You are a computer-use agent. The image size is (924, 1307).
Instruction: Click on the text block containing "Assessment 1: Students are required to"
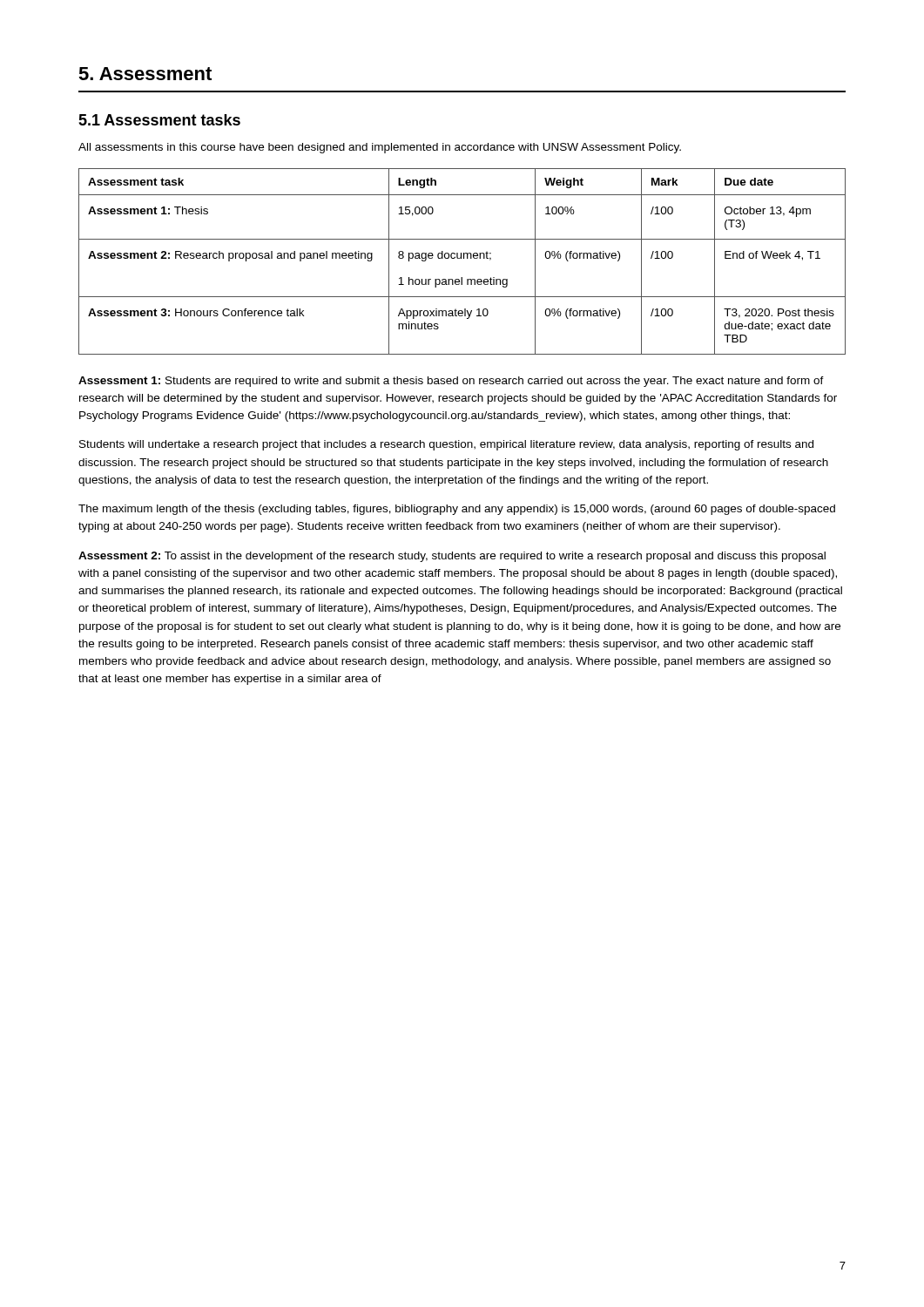click(x=458, y=398)
